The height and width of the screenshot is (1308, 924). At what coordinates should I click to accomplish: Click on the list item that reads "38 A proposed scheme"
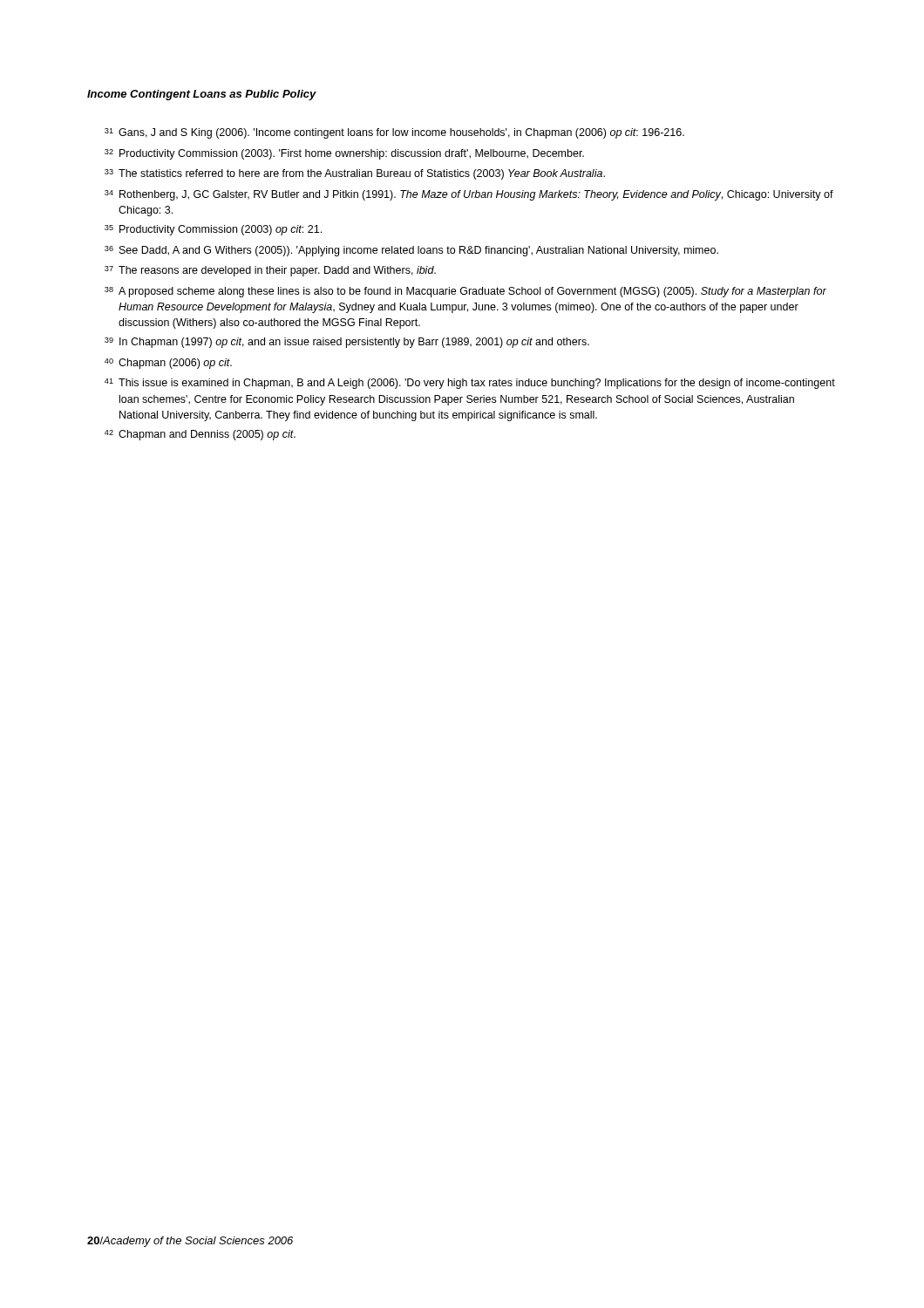point(462,307)
